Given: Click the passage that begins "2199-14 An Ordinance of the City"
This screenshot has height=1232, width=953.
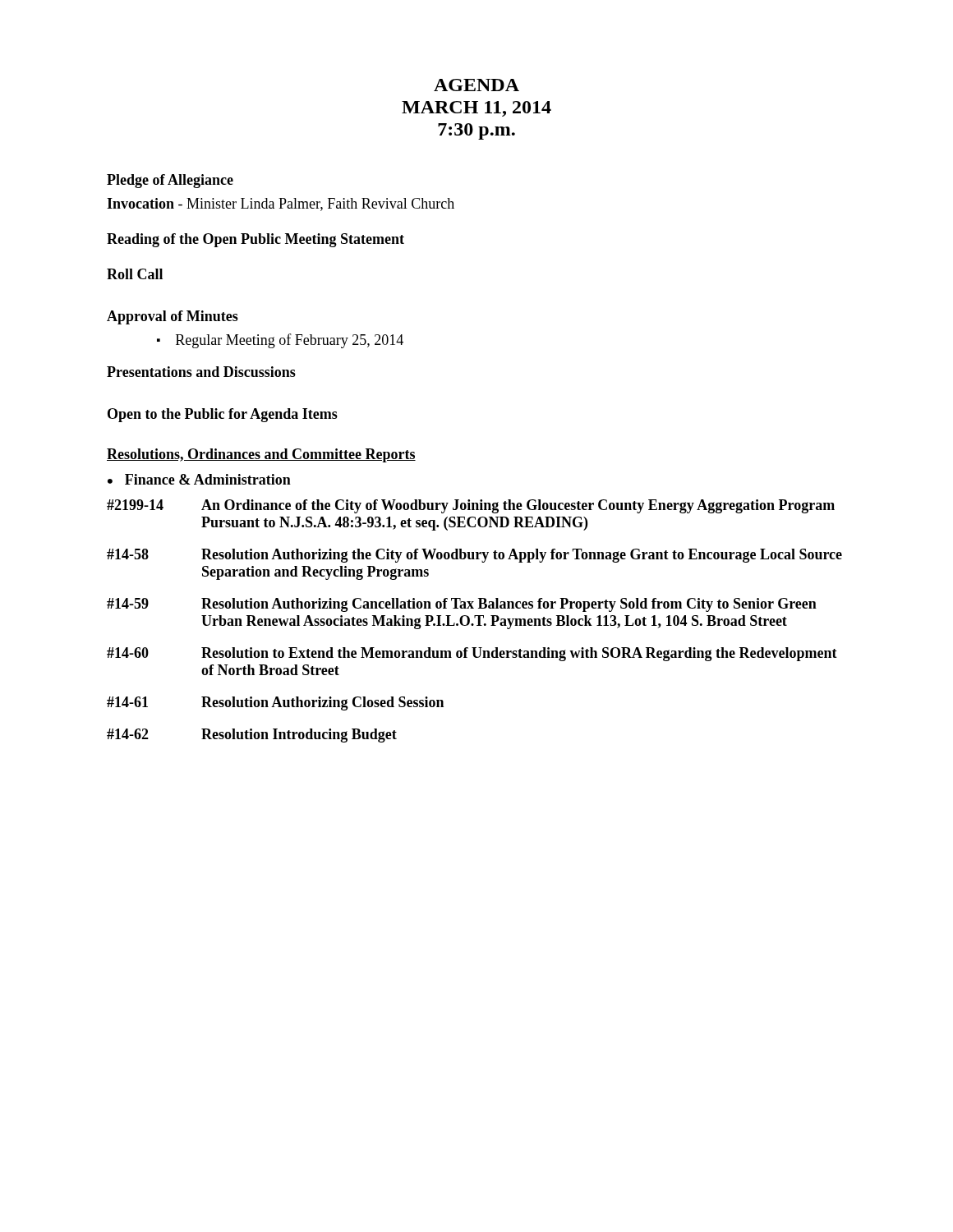Looking at the screenshot, I should click(476, 514).
